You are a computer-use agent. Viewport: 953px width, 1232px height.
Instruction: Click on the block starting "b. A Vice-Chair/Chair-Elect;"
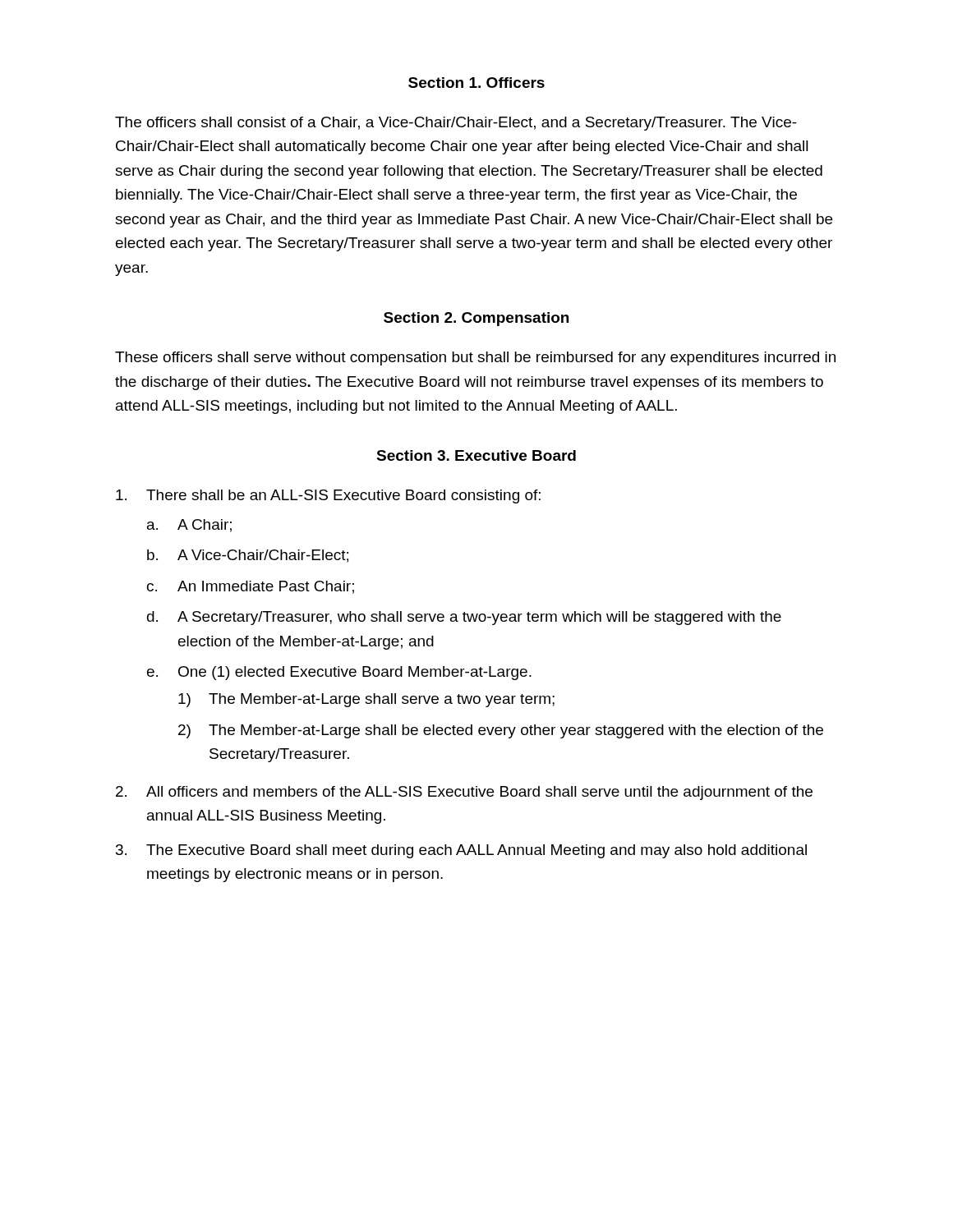(x=248, y=556)
